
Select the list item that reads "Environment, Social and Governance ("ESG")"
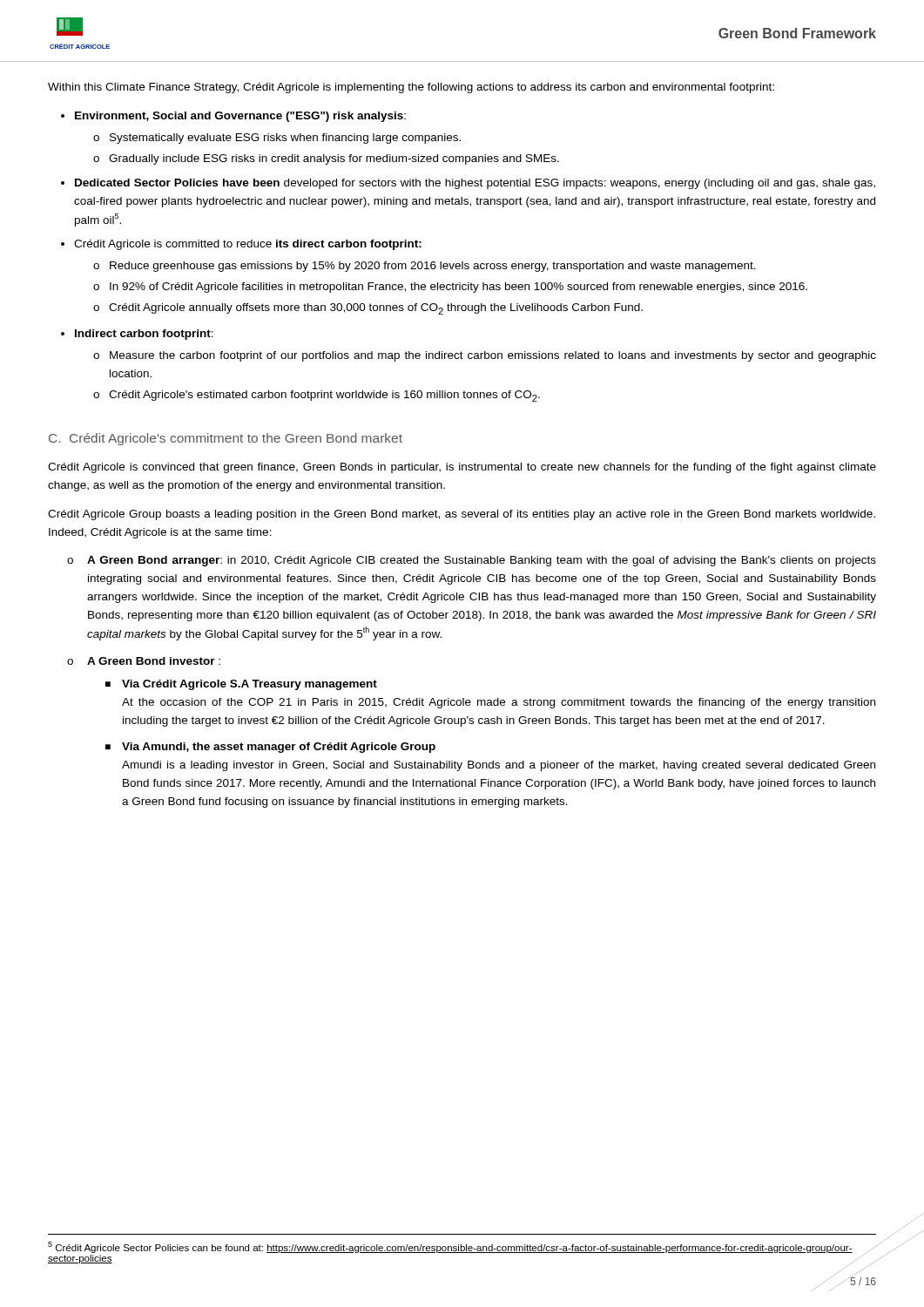[x=240, y=117]
